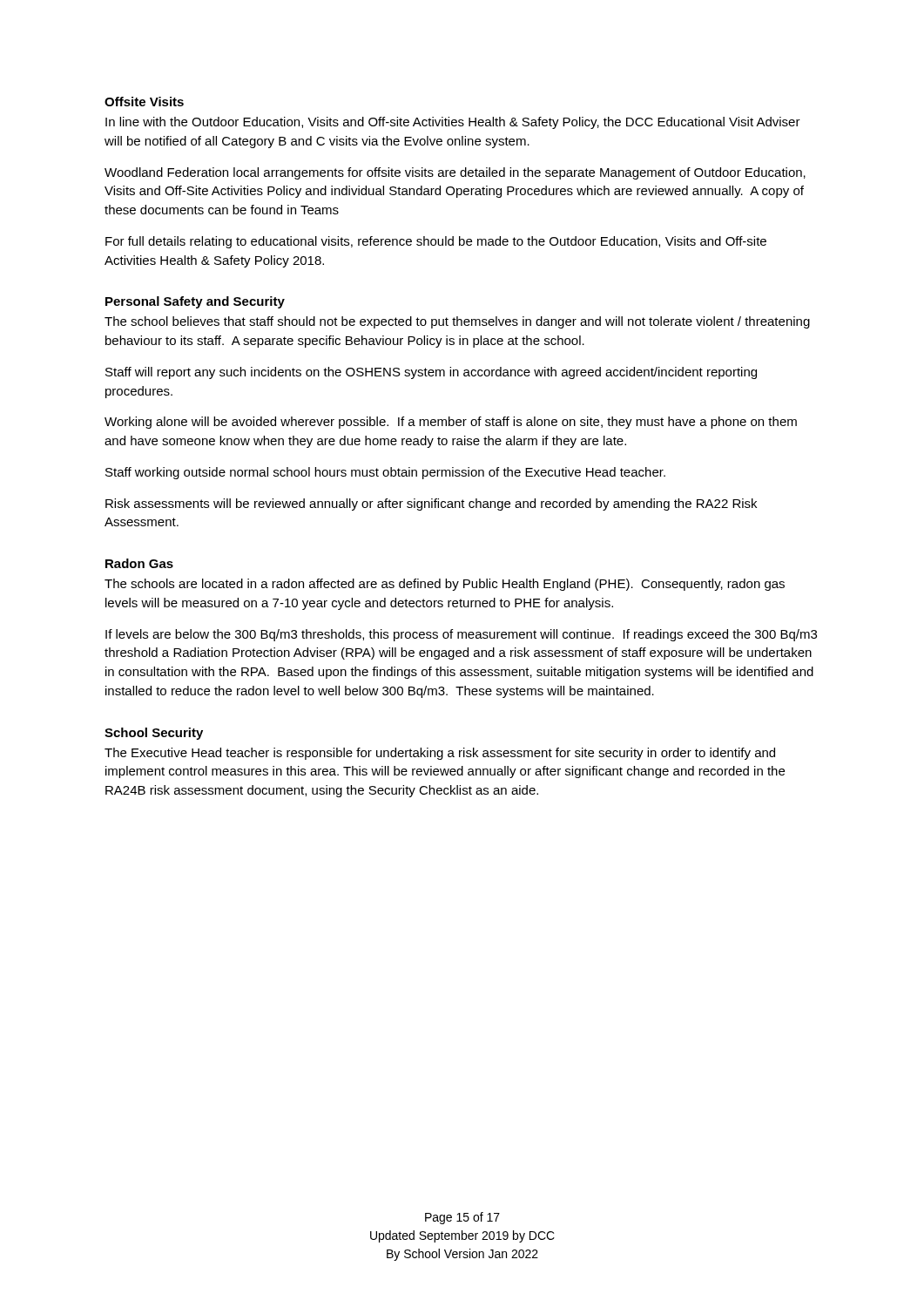Click on the text block with the text "Risk assessments will be reviewed annually"
This screenshot has width=924, height=1307.
431,512
